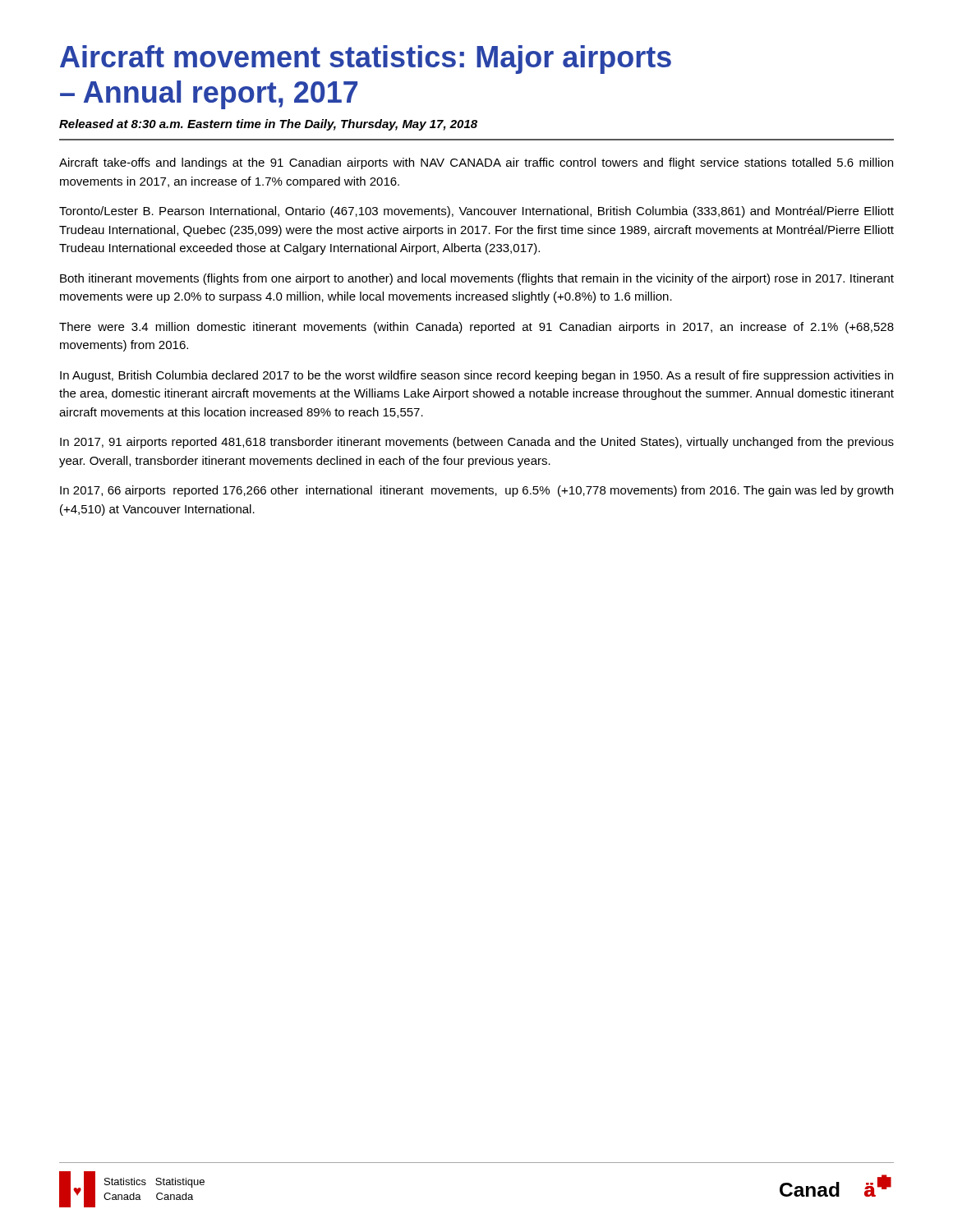The height and width of the screenshot is (1232, 953).
Task: Find the block on this page that starts "Both itinerant movements (flights from"
Action: click(476, 287)
